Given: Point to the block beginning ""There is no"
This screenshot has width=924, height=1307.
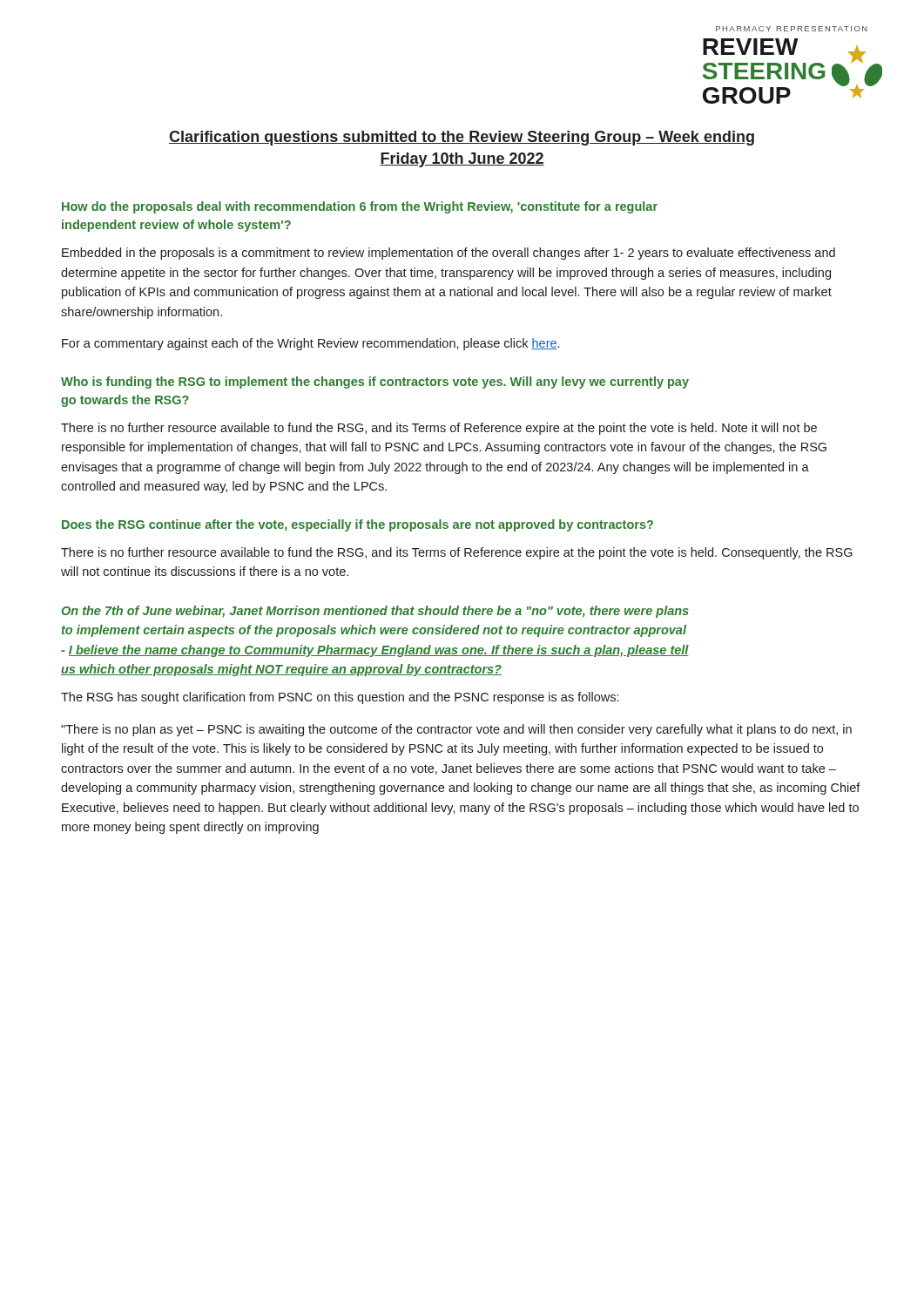Looking at the screenshot, I should [x=460, y=778].
